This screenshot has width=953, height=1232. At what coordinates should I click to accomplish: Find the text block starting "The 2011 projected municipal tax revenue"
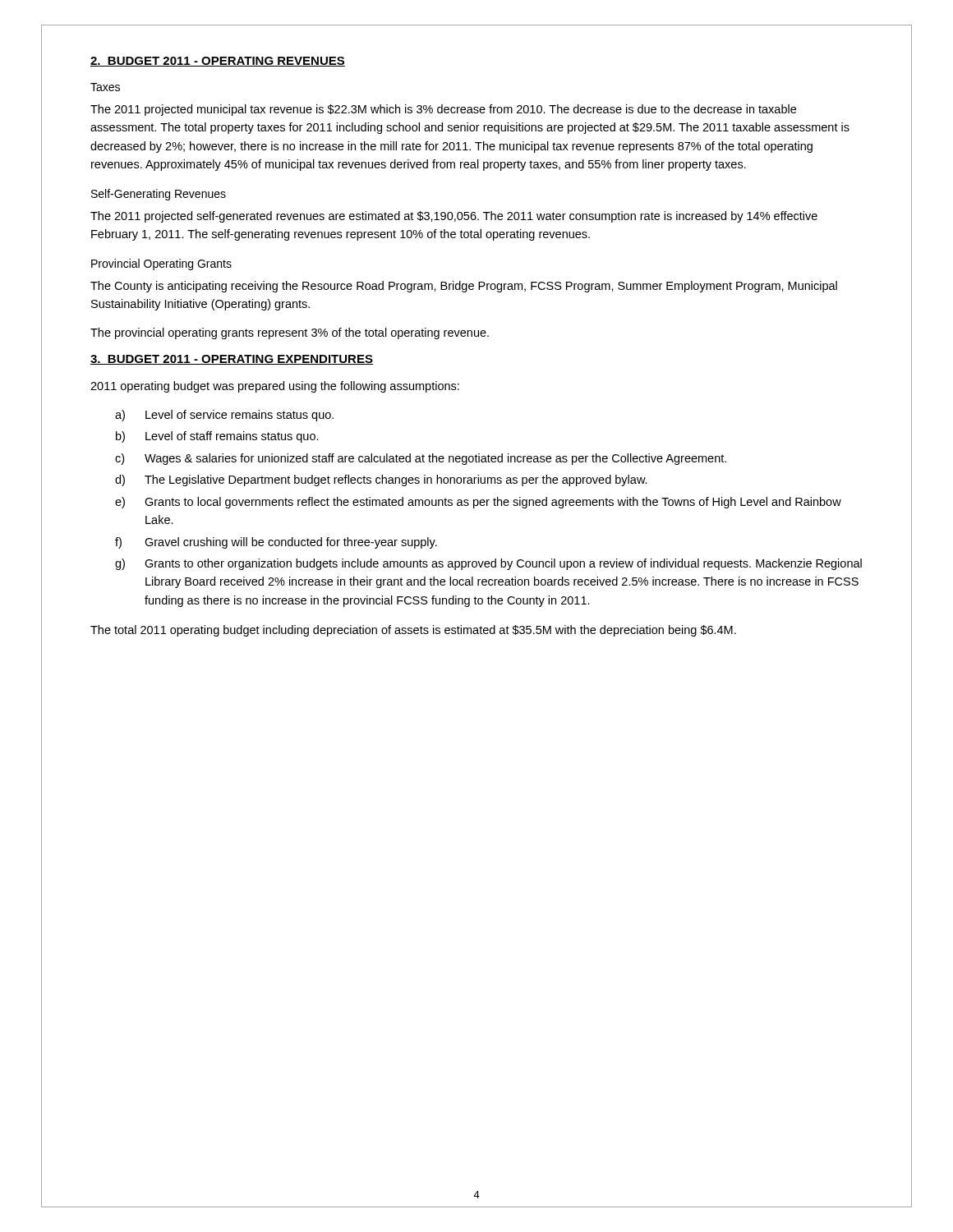point(470,137)
